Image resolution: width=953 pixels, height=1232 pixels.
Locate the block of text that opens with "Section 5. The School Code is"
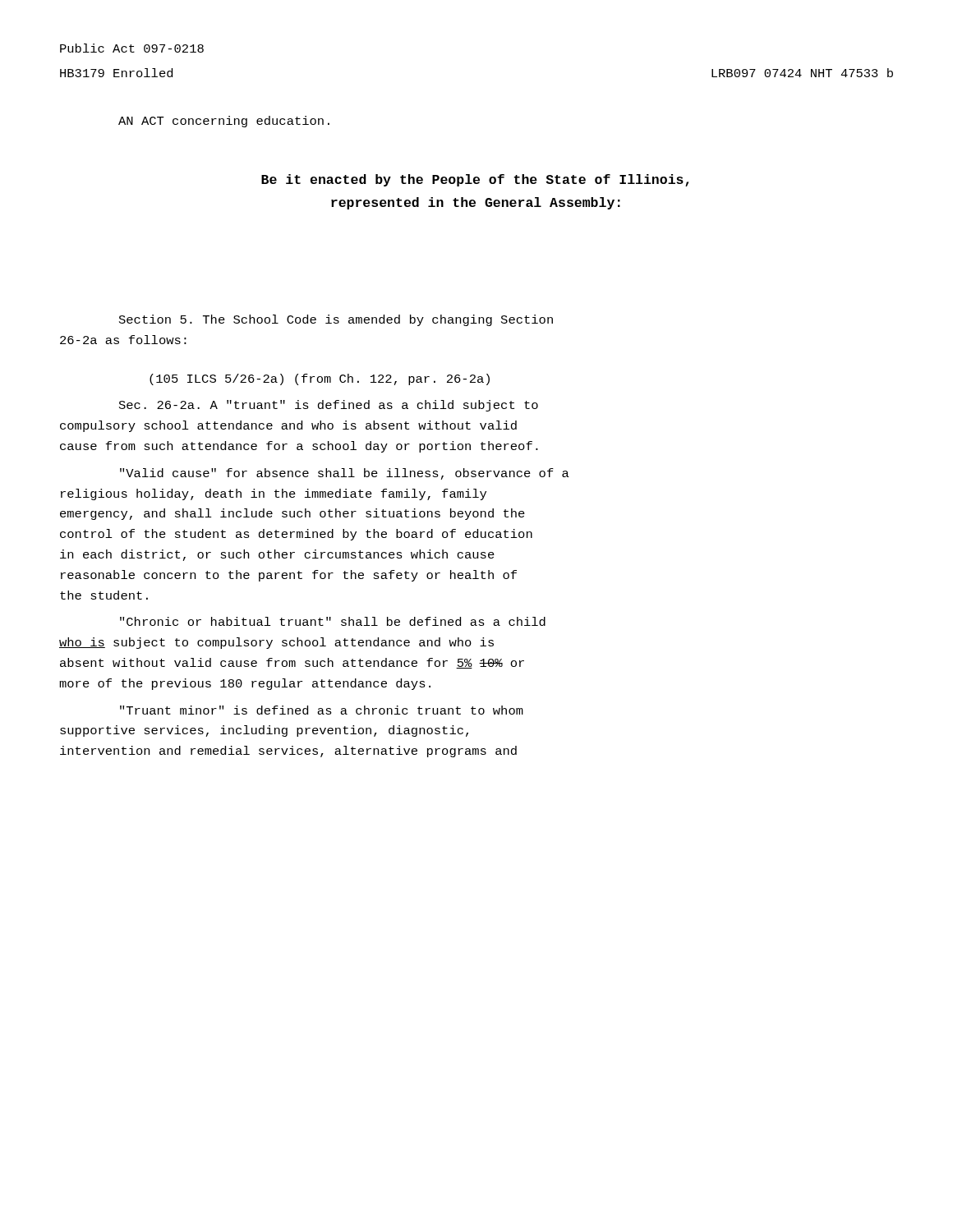(336, 320)
